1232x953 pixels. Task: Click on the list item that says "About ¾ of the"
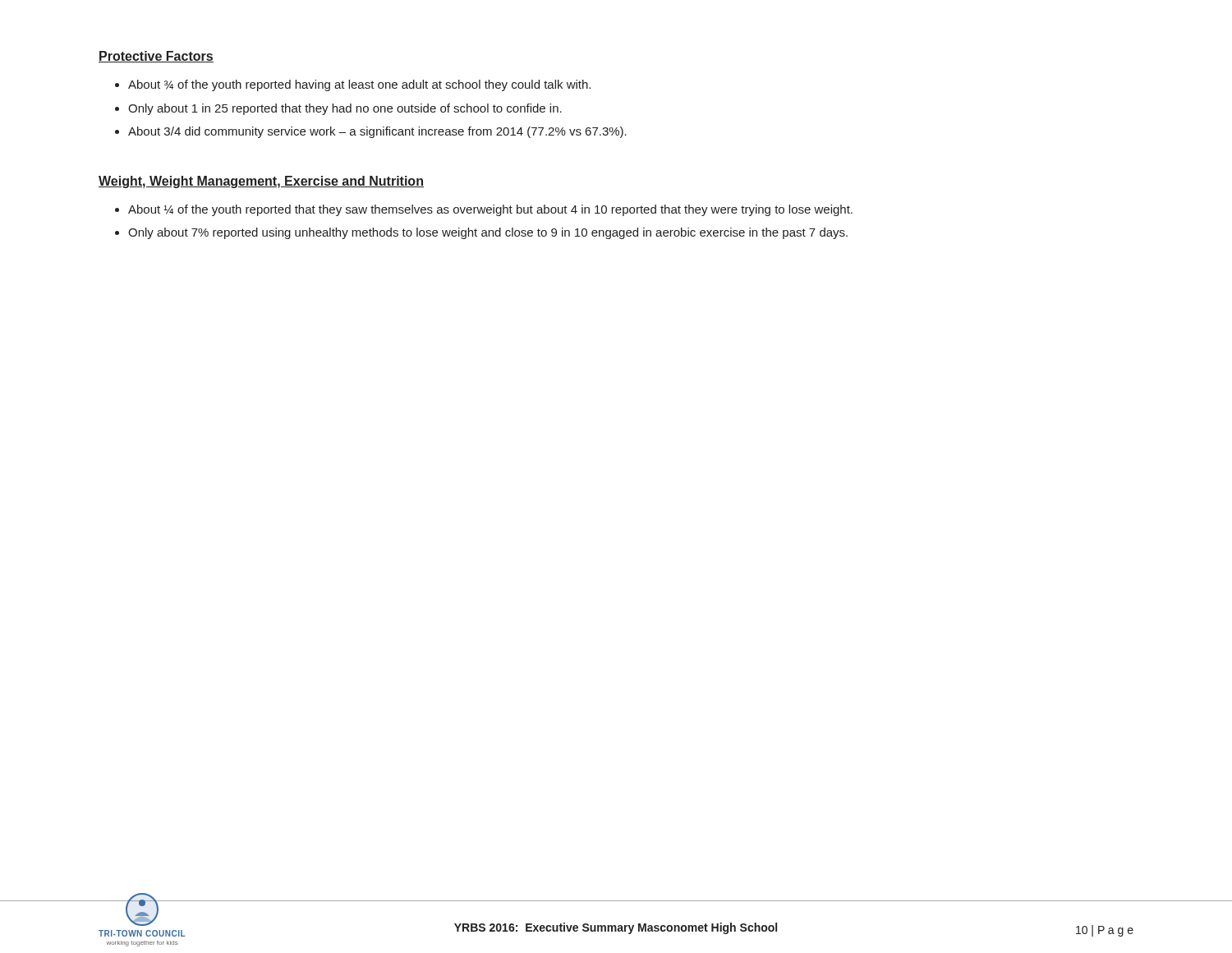tap(360, 84)
